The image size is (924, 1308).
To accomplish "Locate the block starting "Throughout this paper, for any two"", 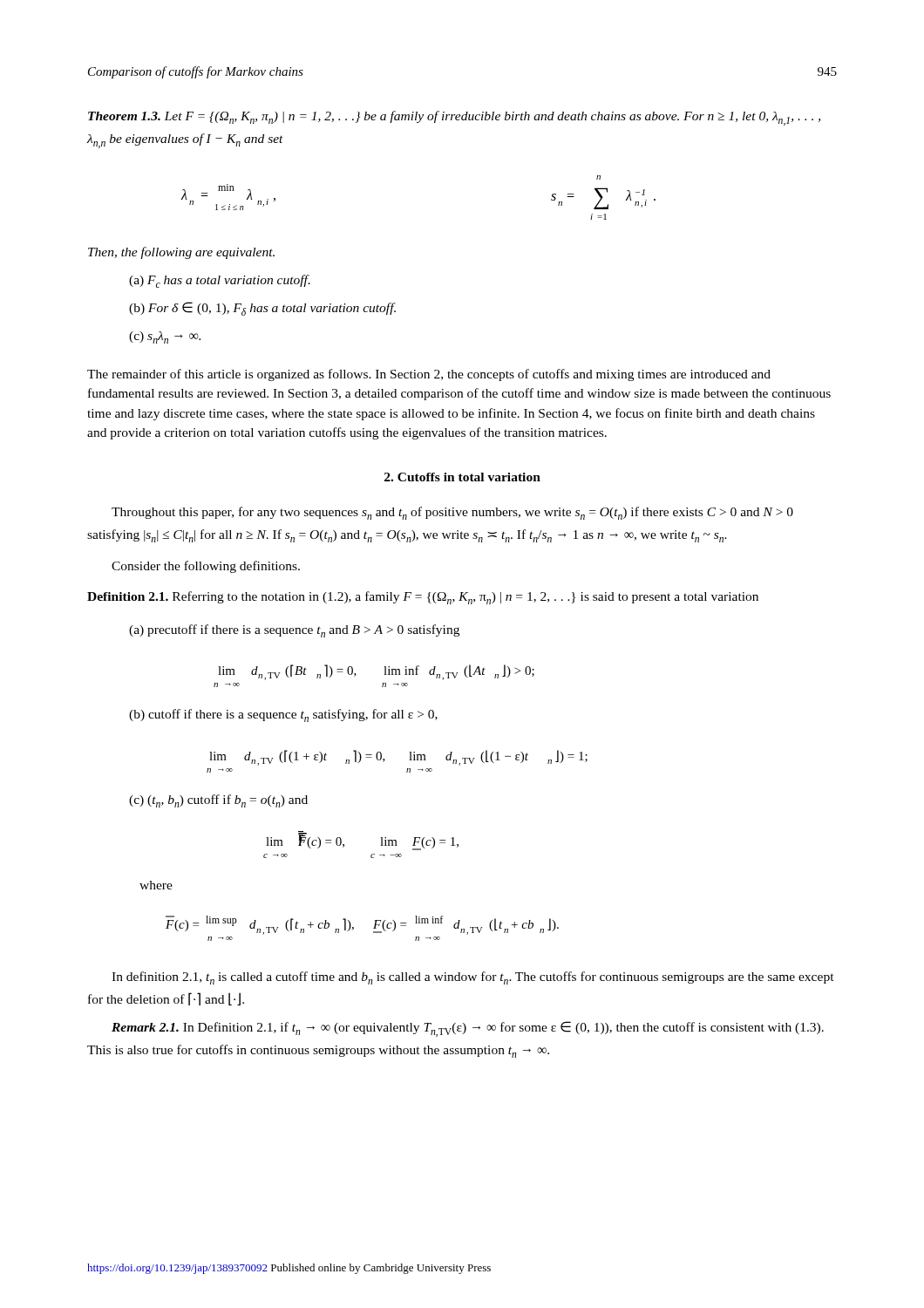I will 440,525.
